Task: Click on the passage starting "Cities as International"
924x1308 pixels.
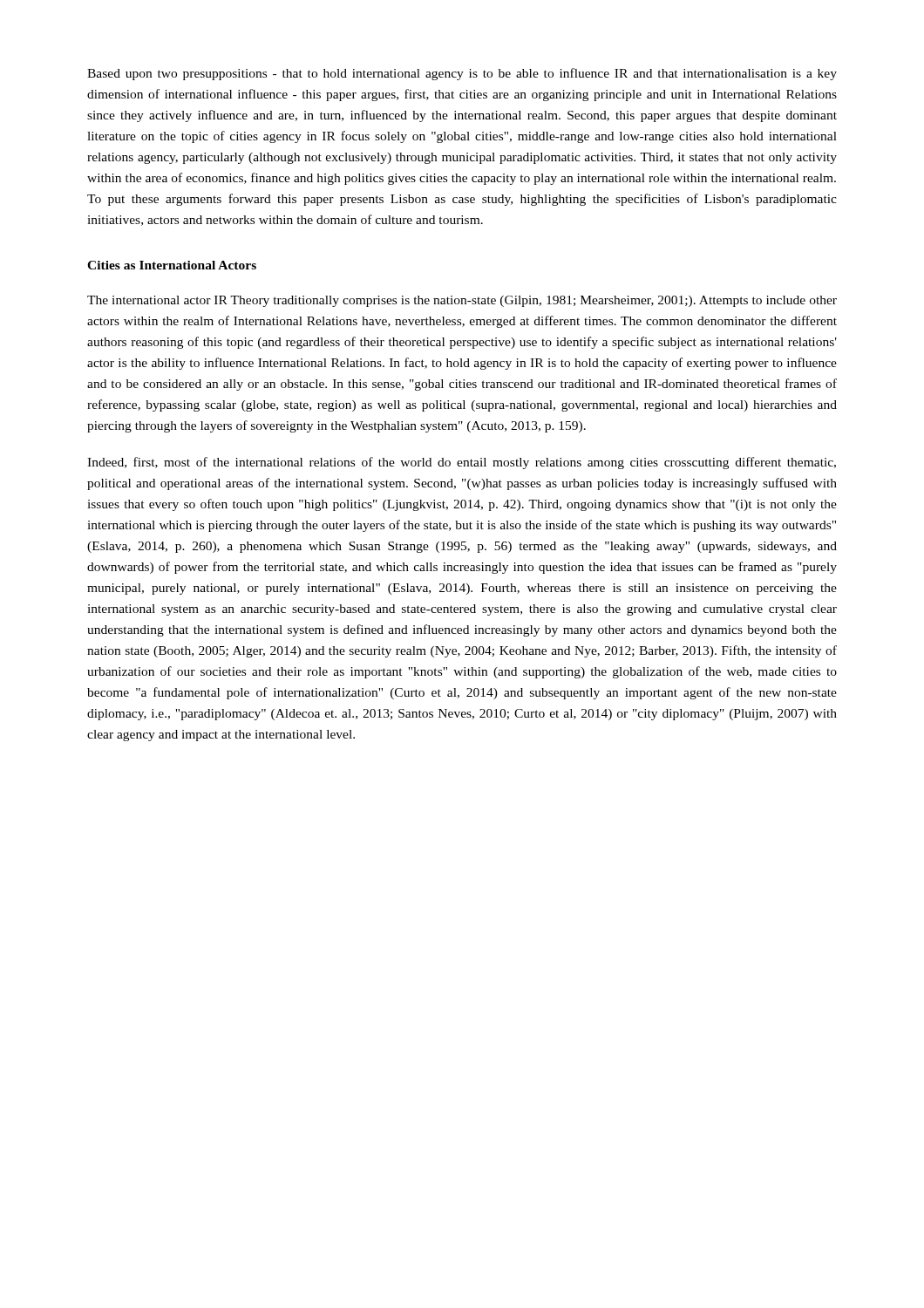Action: coord(172,265)
